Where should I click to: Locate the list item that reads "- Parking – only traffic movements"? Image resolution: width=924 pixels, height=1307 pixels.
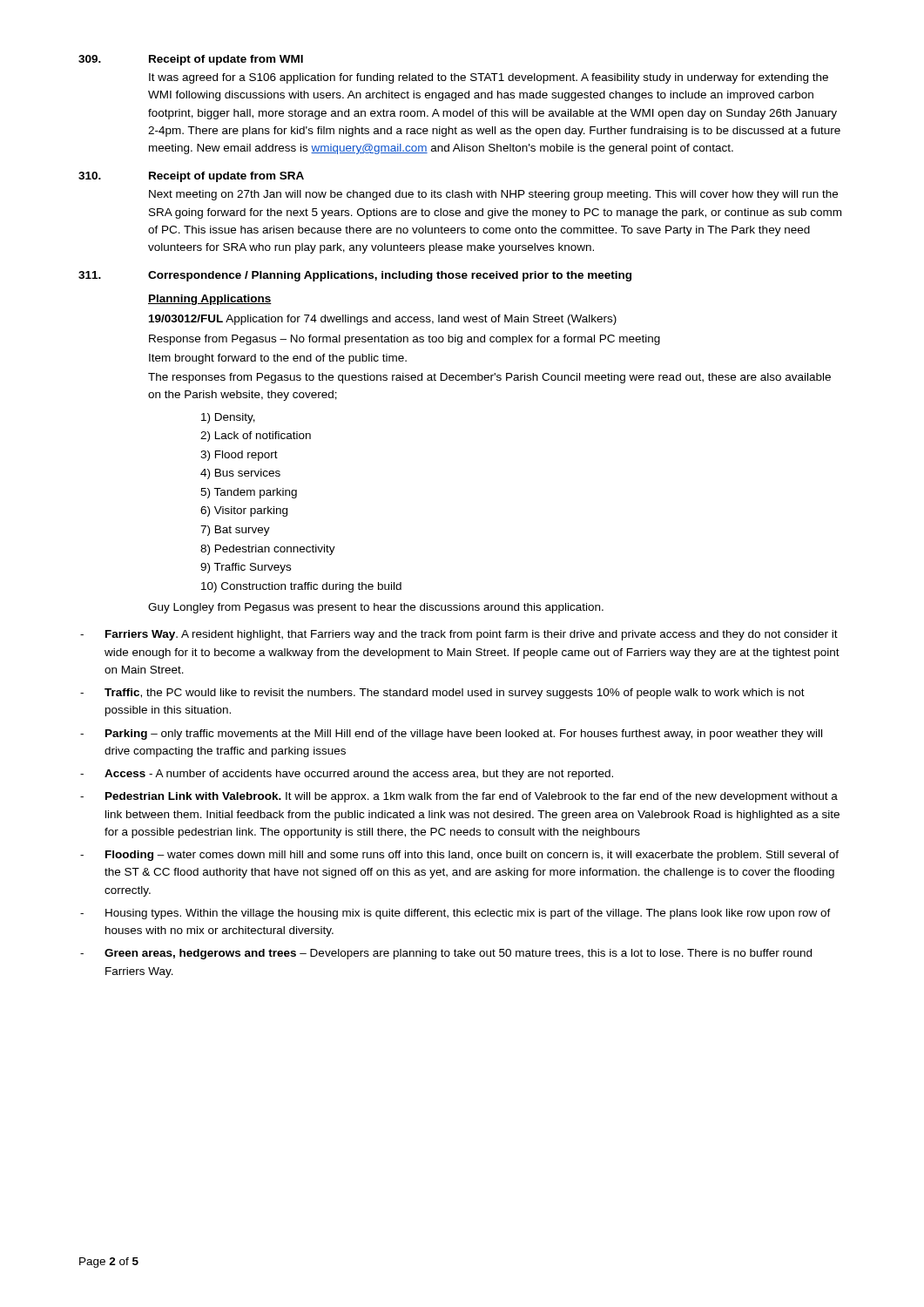click(x=462, y=742)
